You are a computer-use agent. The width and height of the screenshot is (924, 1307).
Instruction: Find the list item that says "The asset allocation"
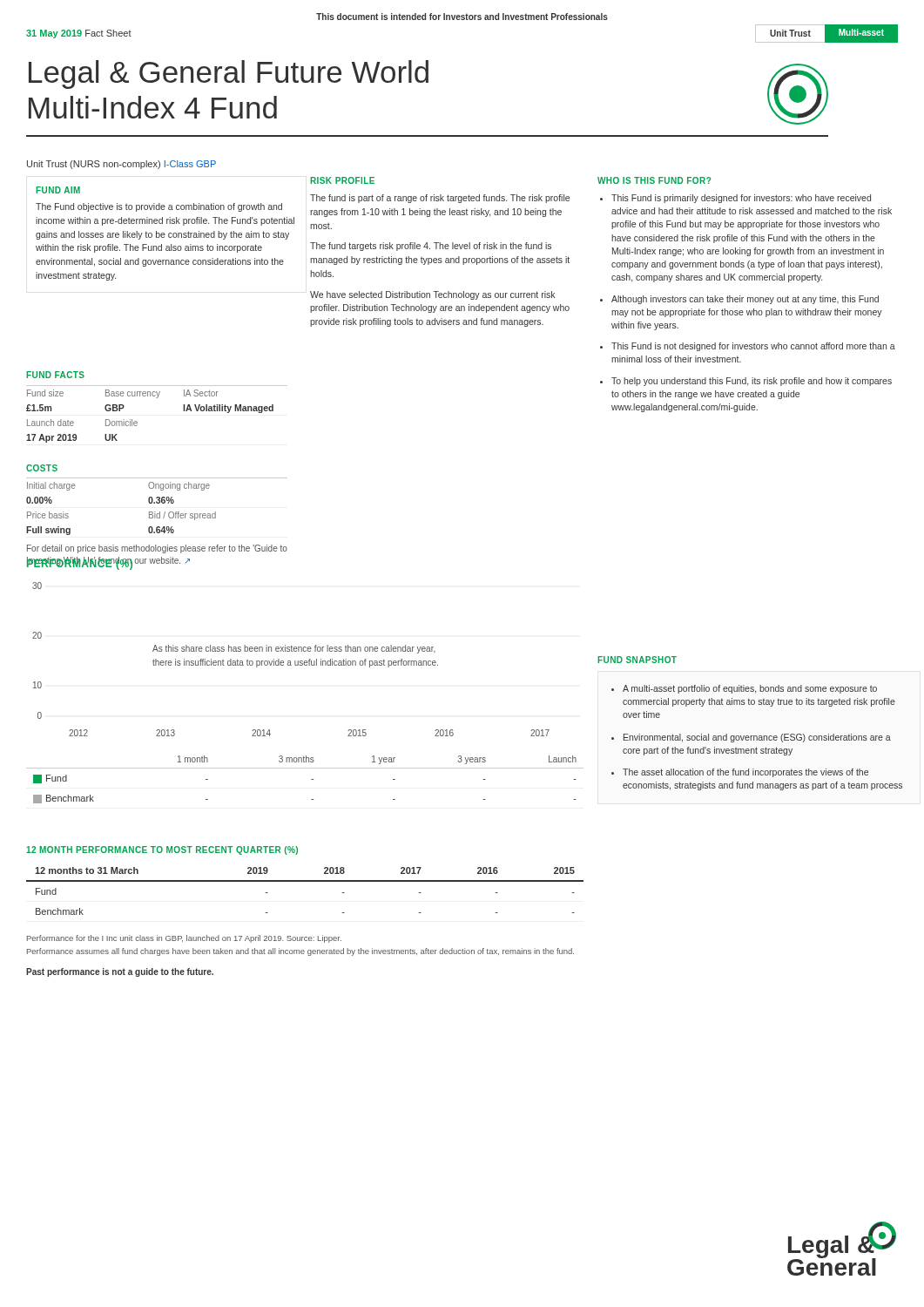[x=763, y=779]
